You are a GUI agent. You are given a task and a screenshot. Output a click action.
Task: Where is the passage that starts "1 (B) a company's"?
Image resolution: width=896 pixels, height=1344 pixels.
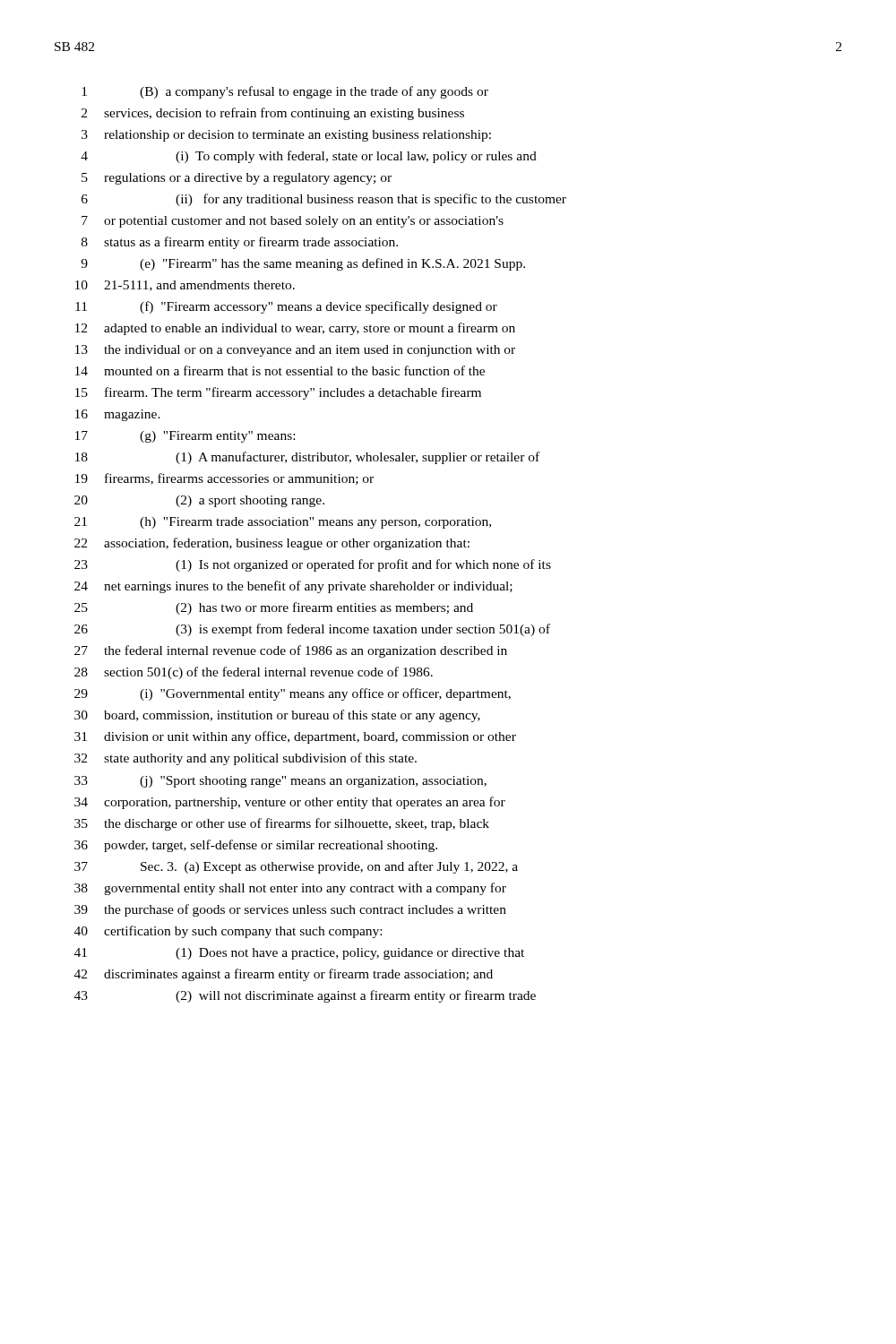(x=448, y=543)
